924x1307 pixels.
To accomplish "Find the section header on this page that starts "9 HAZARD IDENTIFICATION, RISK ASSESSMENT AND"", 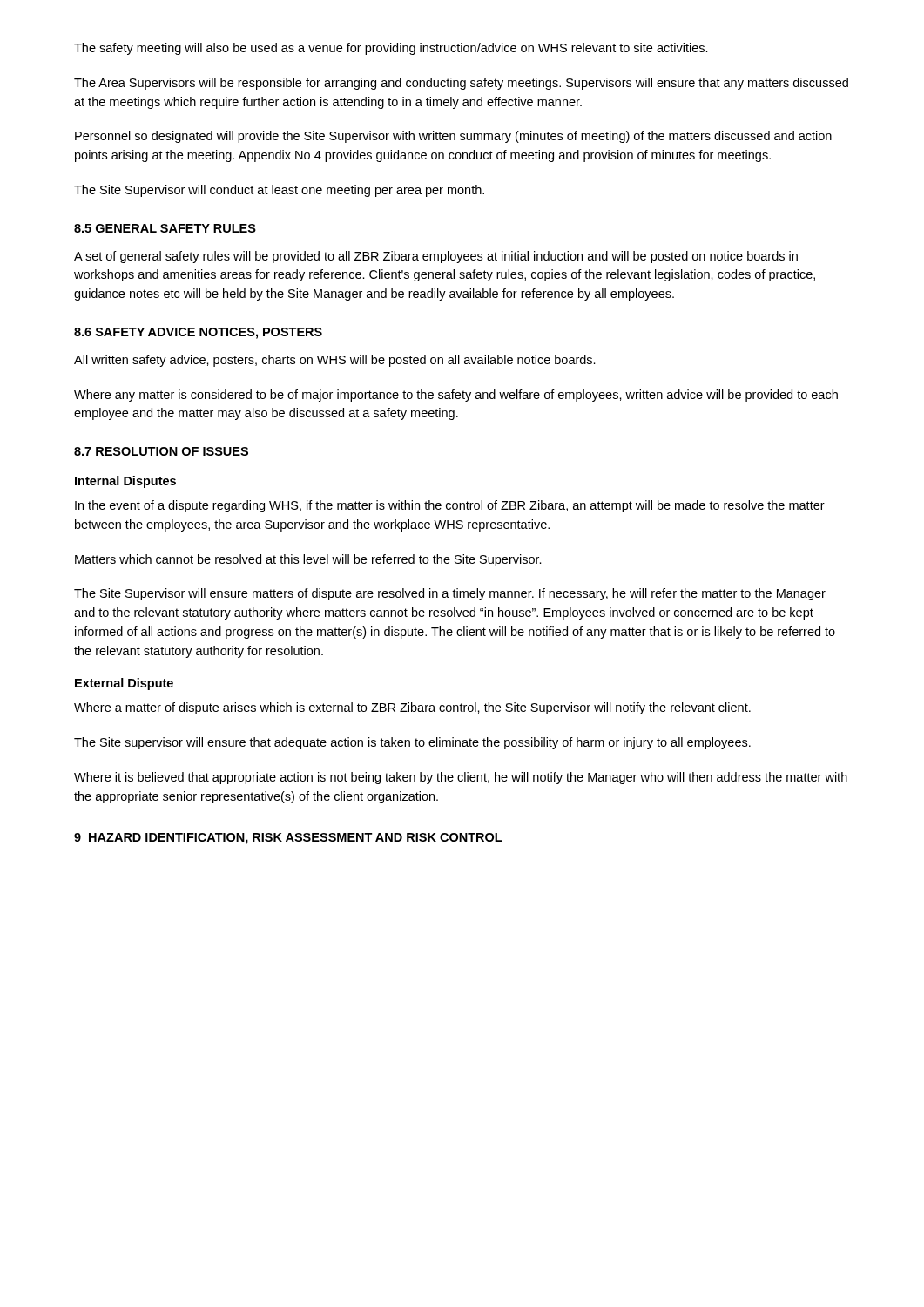I will (288, 838).
